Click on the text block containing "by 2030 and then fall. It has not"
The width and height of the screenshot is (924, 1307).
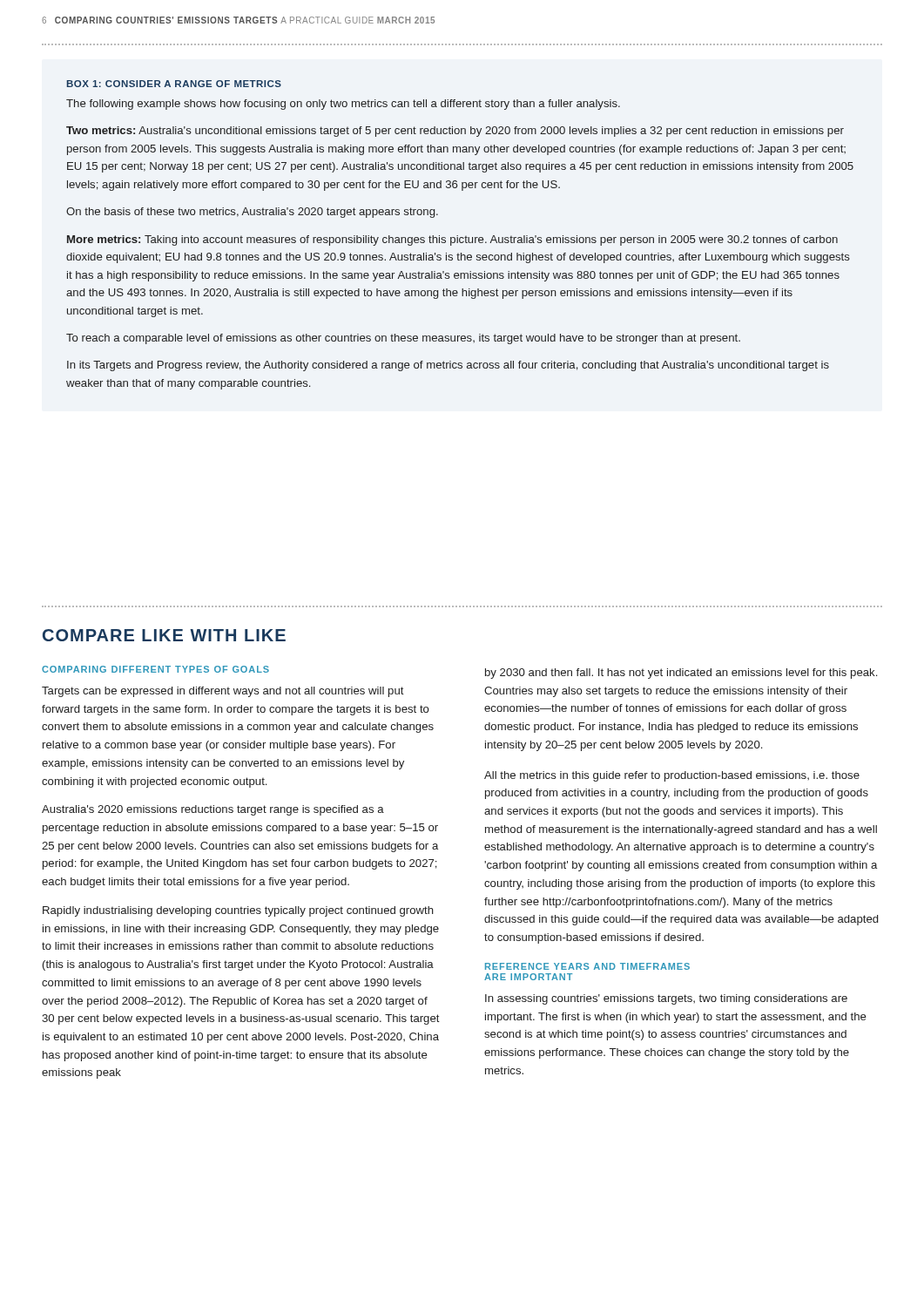coord(681,708)
